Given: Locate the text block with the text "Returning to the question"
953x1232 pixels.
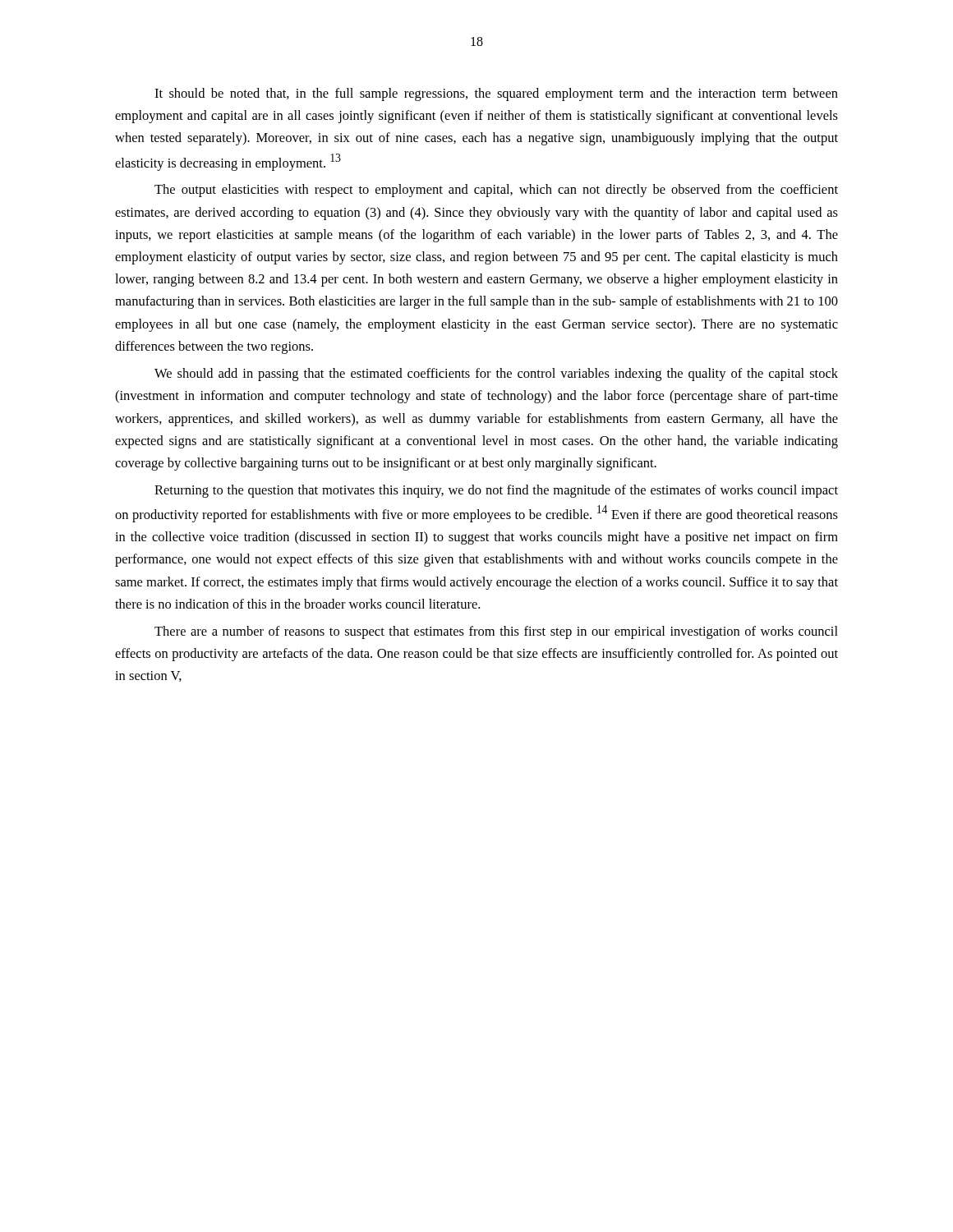Looking at the screenshot, I should 476,547.
